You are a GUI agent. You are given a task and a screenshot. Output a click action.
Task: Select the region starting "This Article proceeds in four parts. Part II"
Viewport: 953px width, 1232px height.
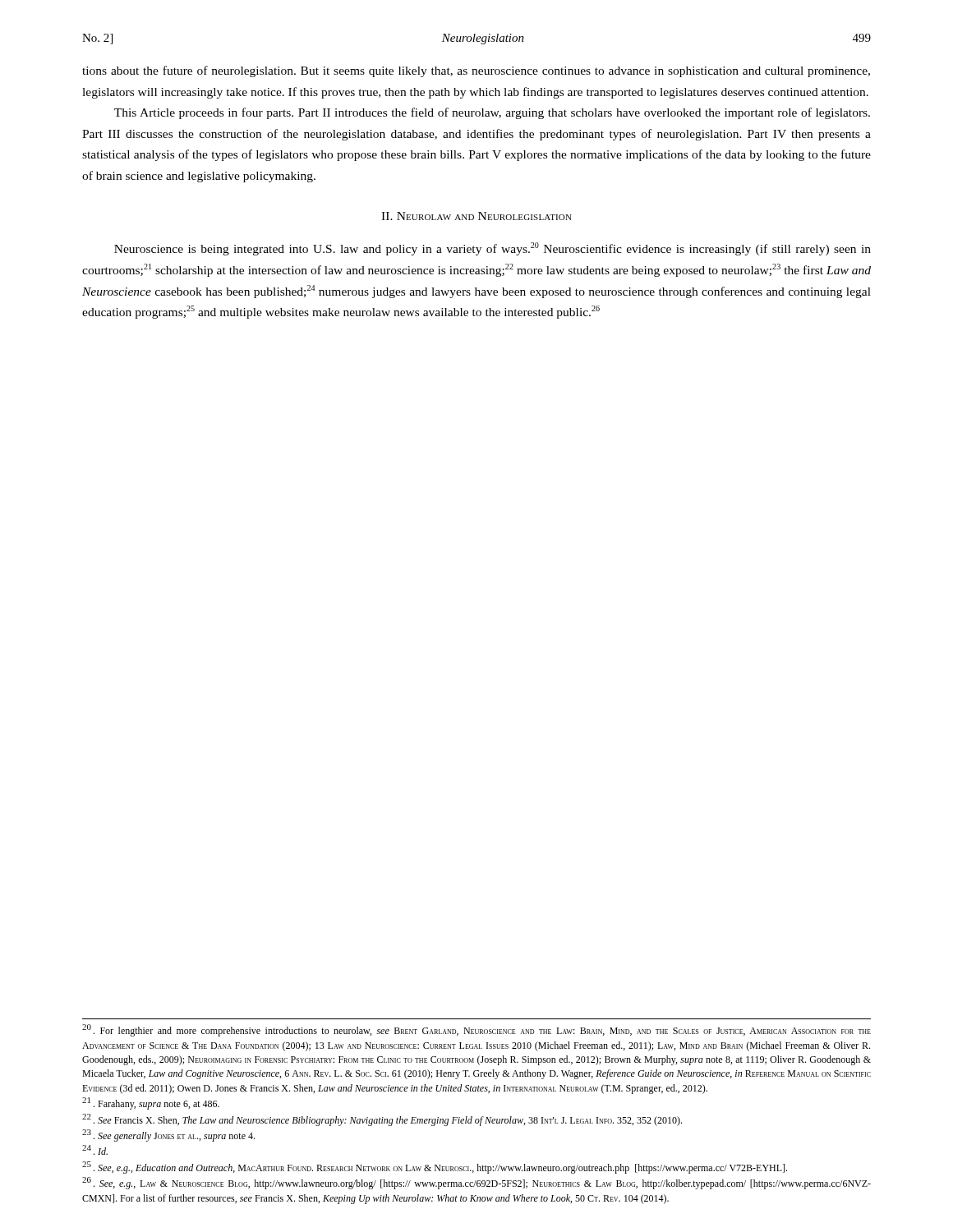click(476, 144)
